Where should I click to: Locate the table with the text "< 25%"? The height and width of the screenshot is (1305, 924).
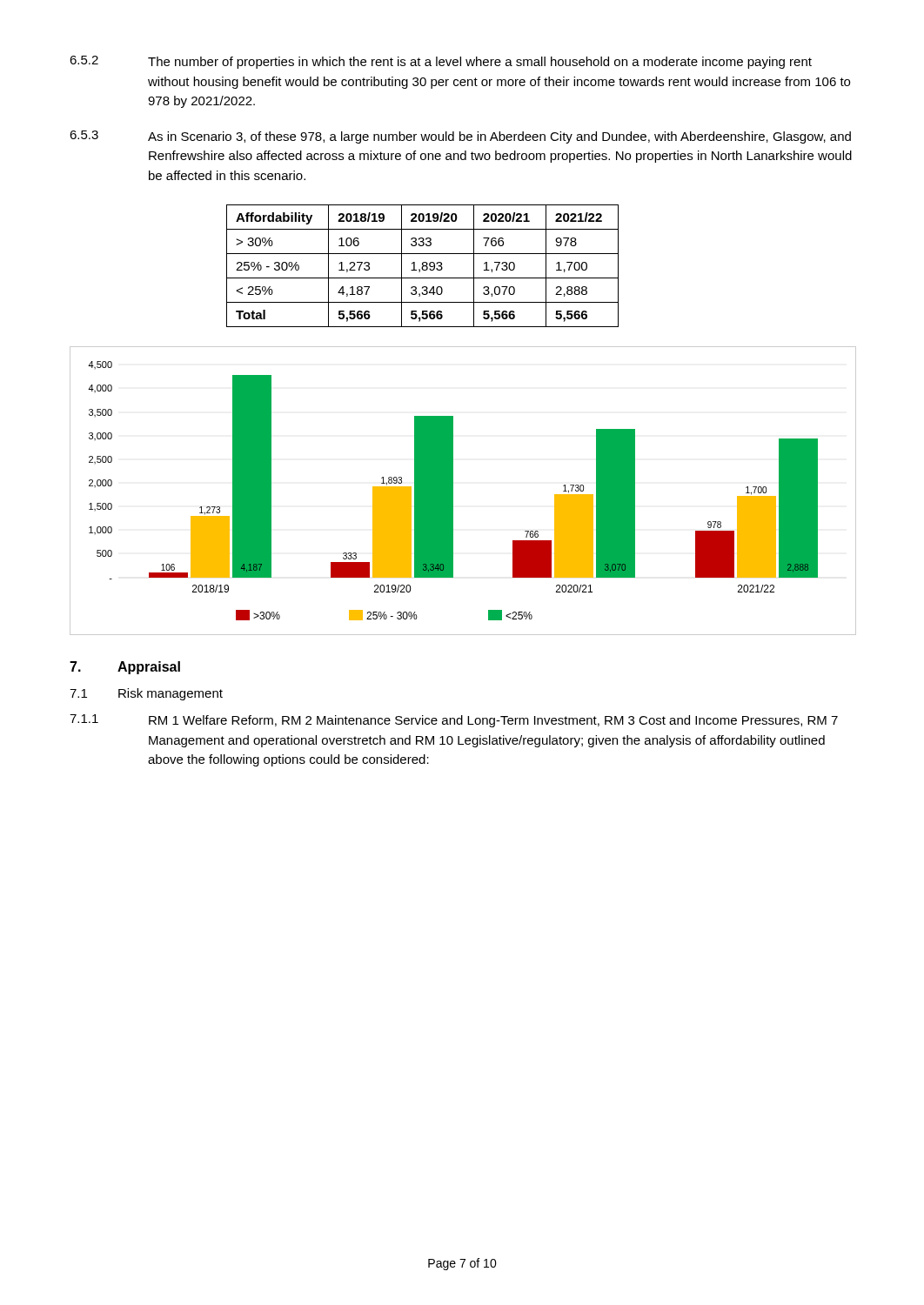tap(501, 266)
